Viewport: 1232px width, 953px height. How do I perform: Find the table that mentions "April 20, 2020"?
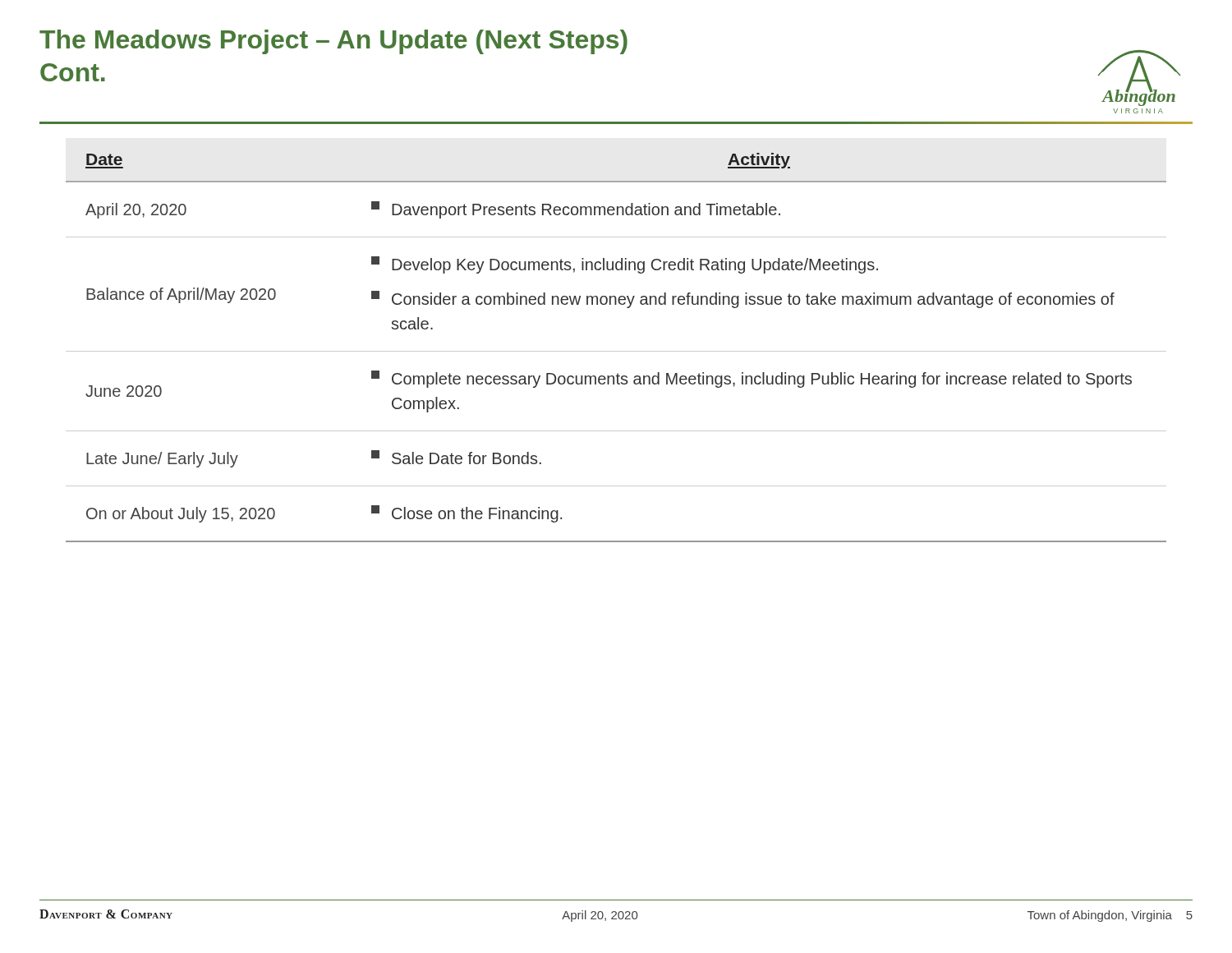coord(616,340)
